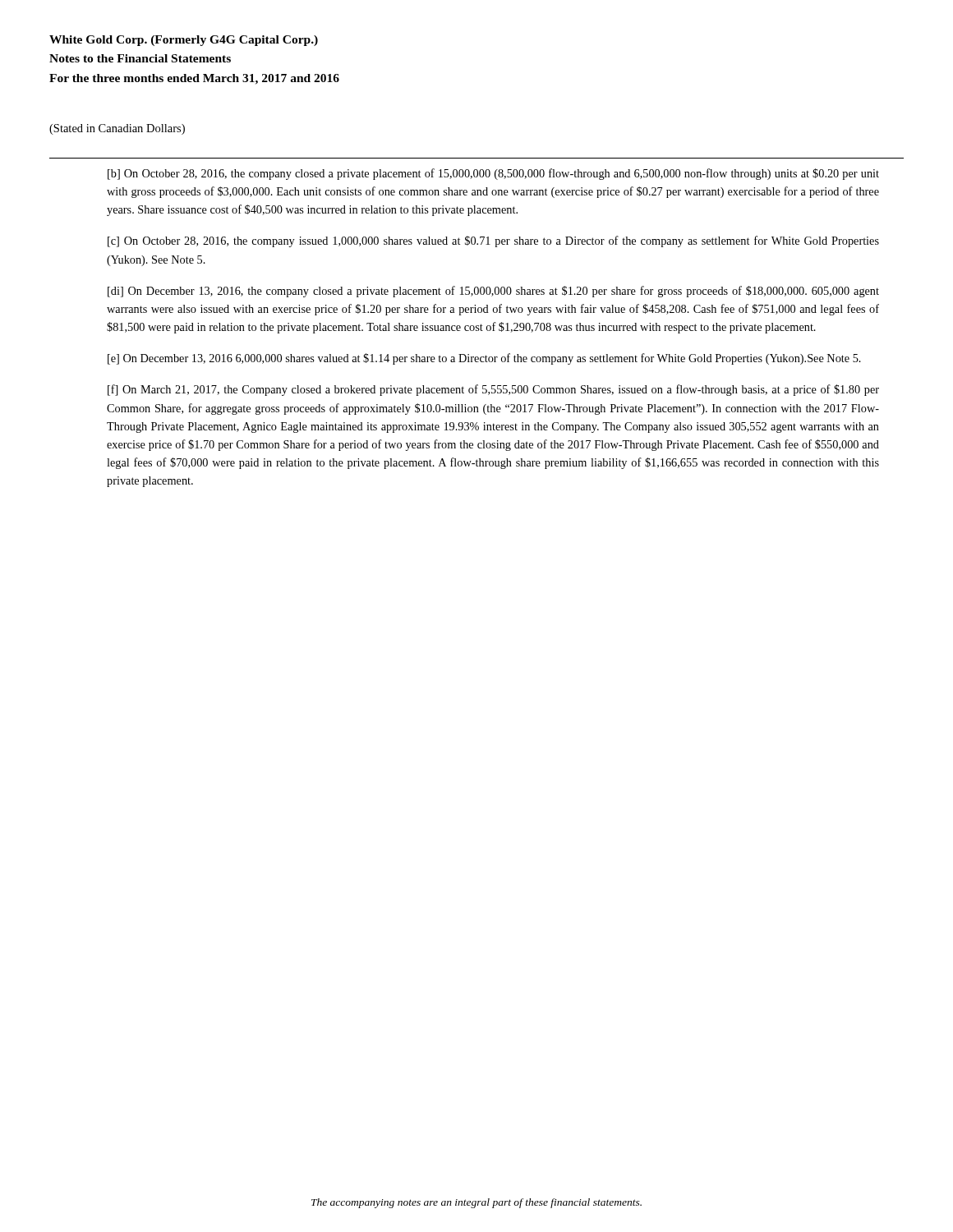Select the text that says "(Stated in Canadian Dollars)"
This screenshot has height=1232, width=953.
[117, 128]
